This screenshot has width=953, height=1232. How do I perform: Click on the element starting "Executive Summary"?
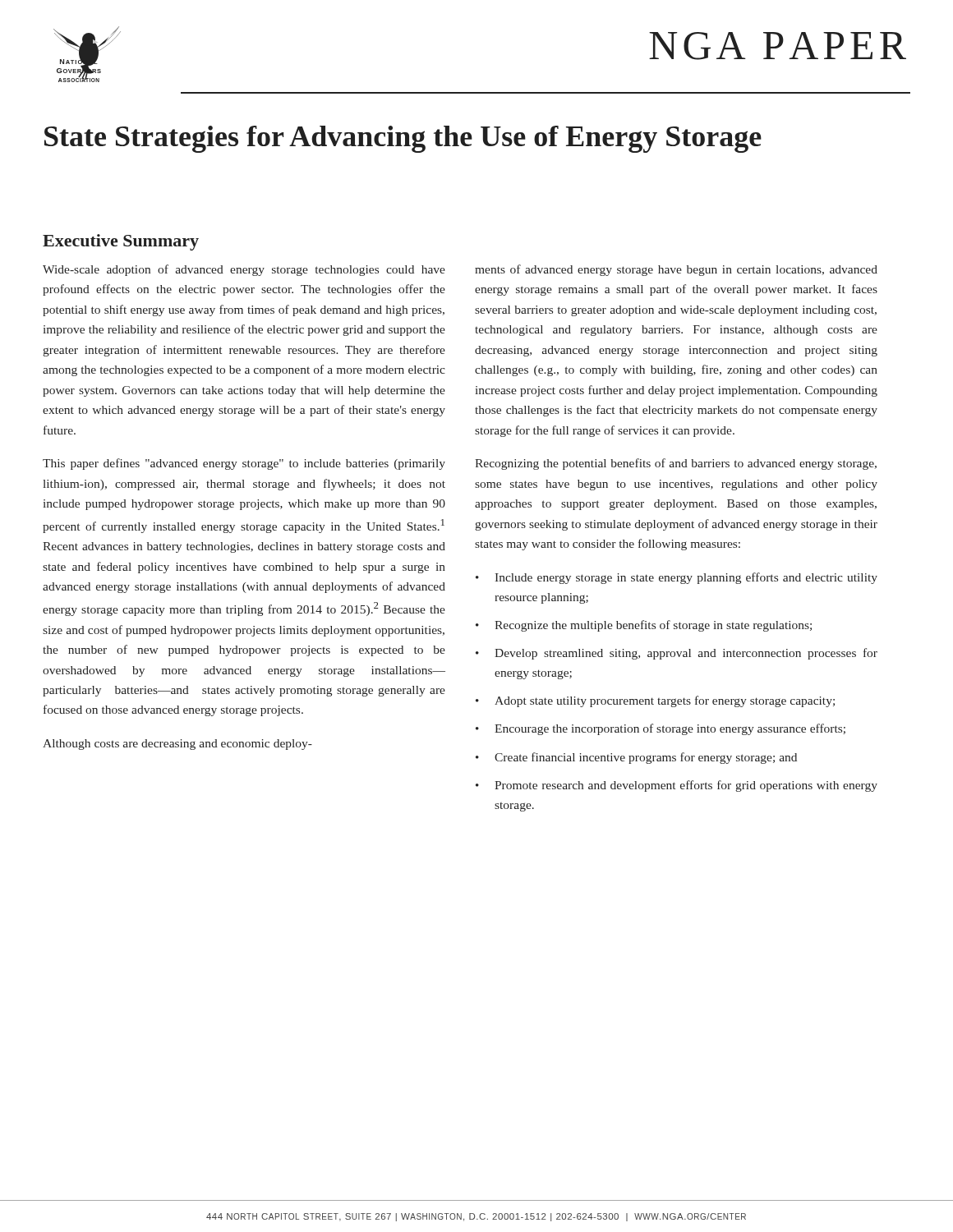[x=121, y=242]
